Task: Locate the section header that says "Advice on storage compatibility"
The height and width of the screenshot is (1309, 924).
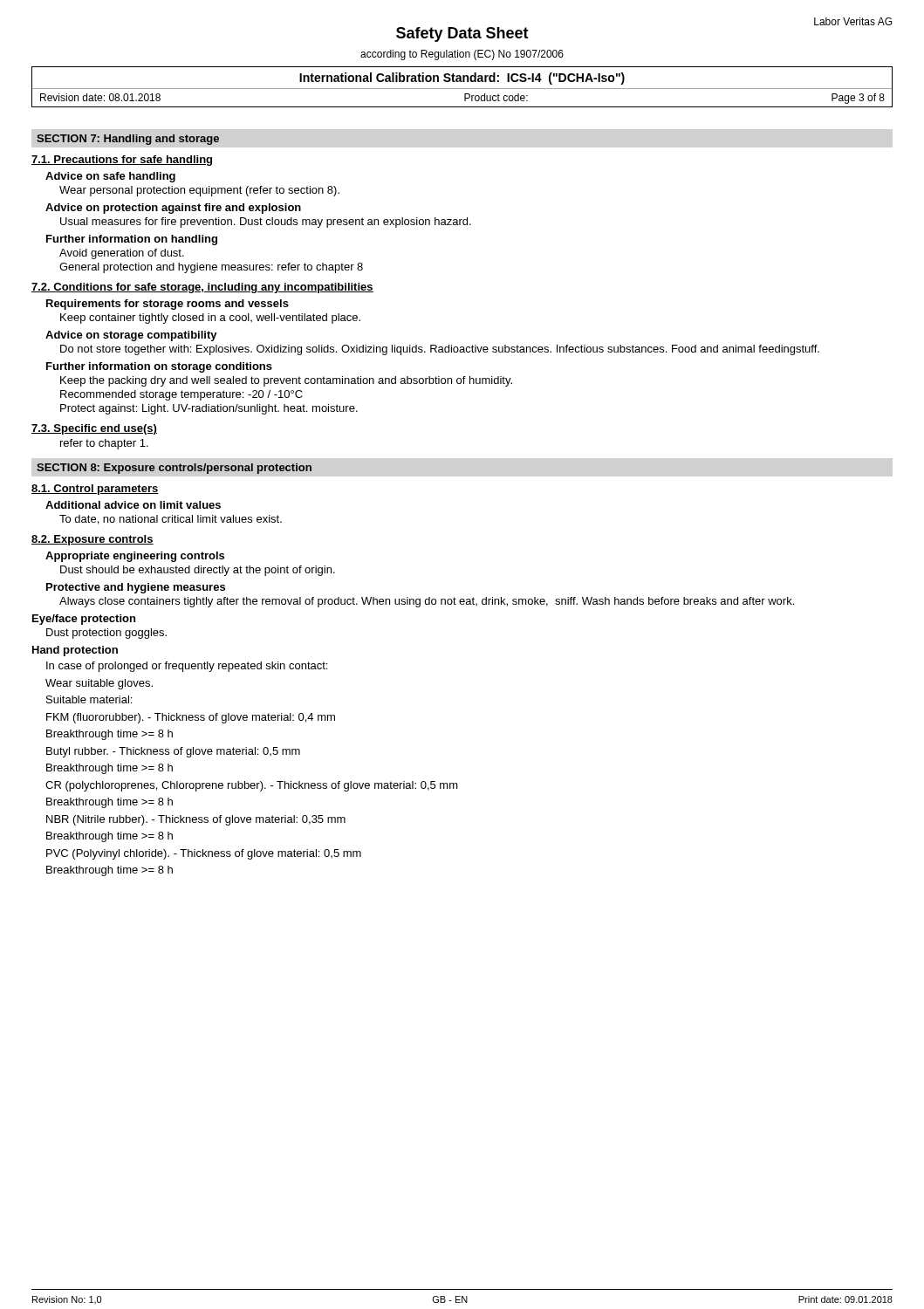Action: coord(131,335)
